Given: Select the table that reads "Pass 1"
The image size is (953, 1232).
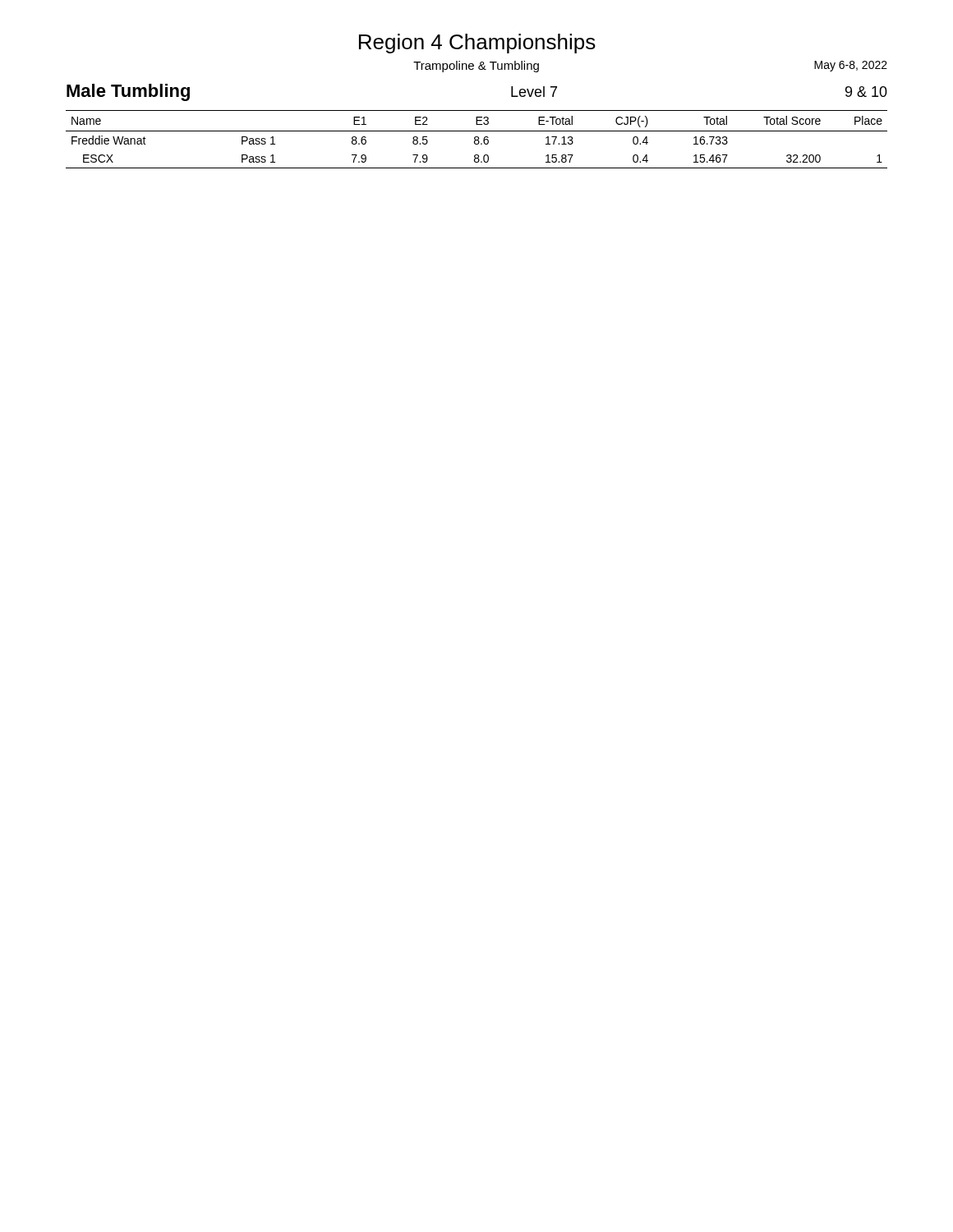Looking at the screenshot, I should [476, 139].
